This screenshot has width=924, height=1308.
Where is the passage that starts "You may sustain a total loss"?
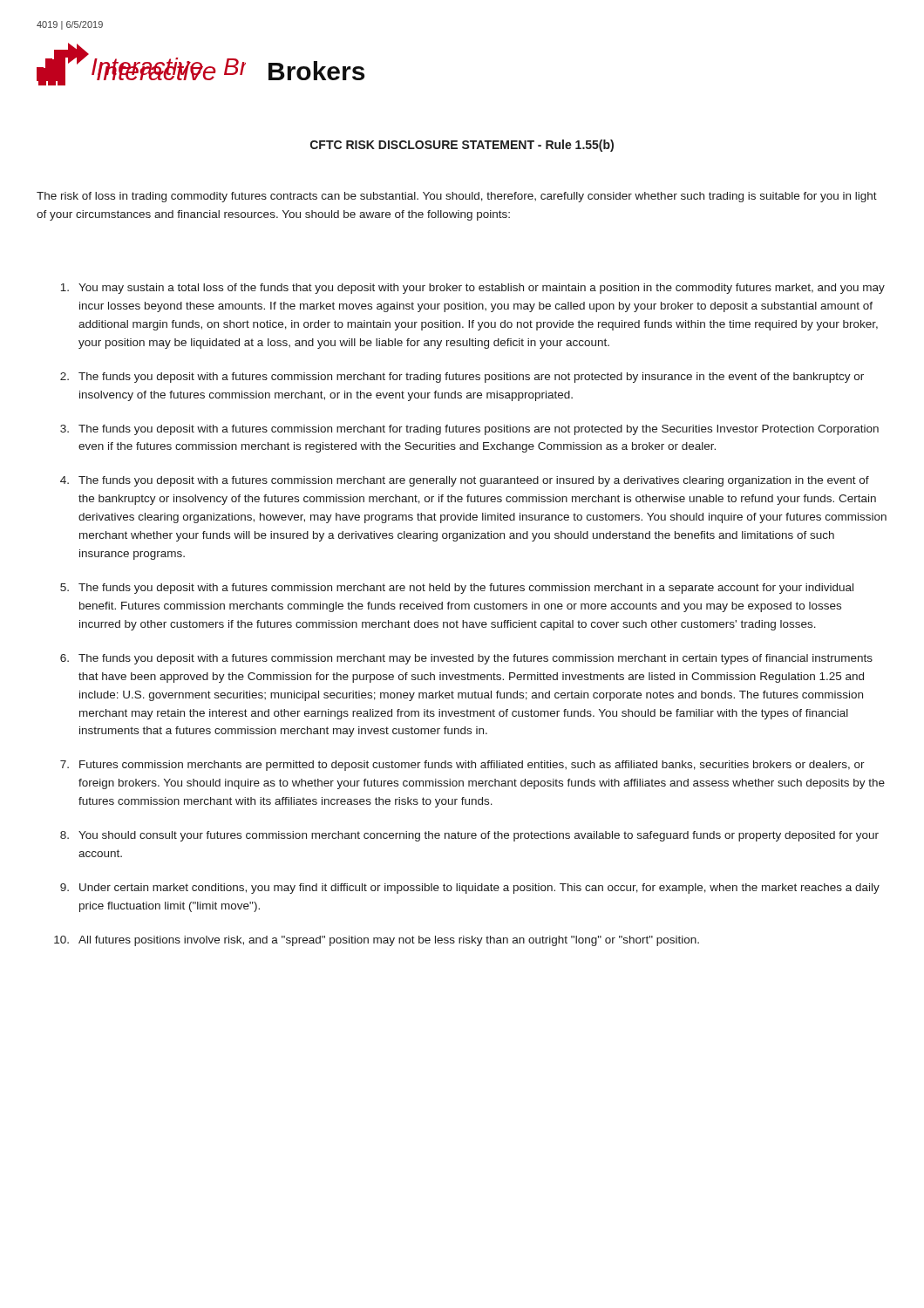pos(462,315)
